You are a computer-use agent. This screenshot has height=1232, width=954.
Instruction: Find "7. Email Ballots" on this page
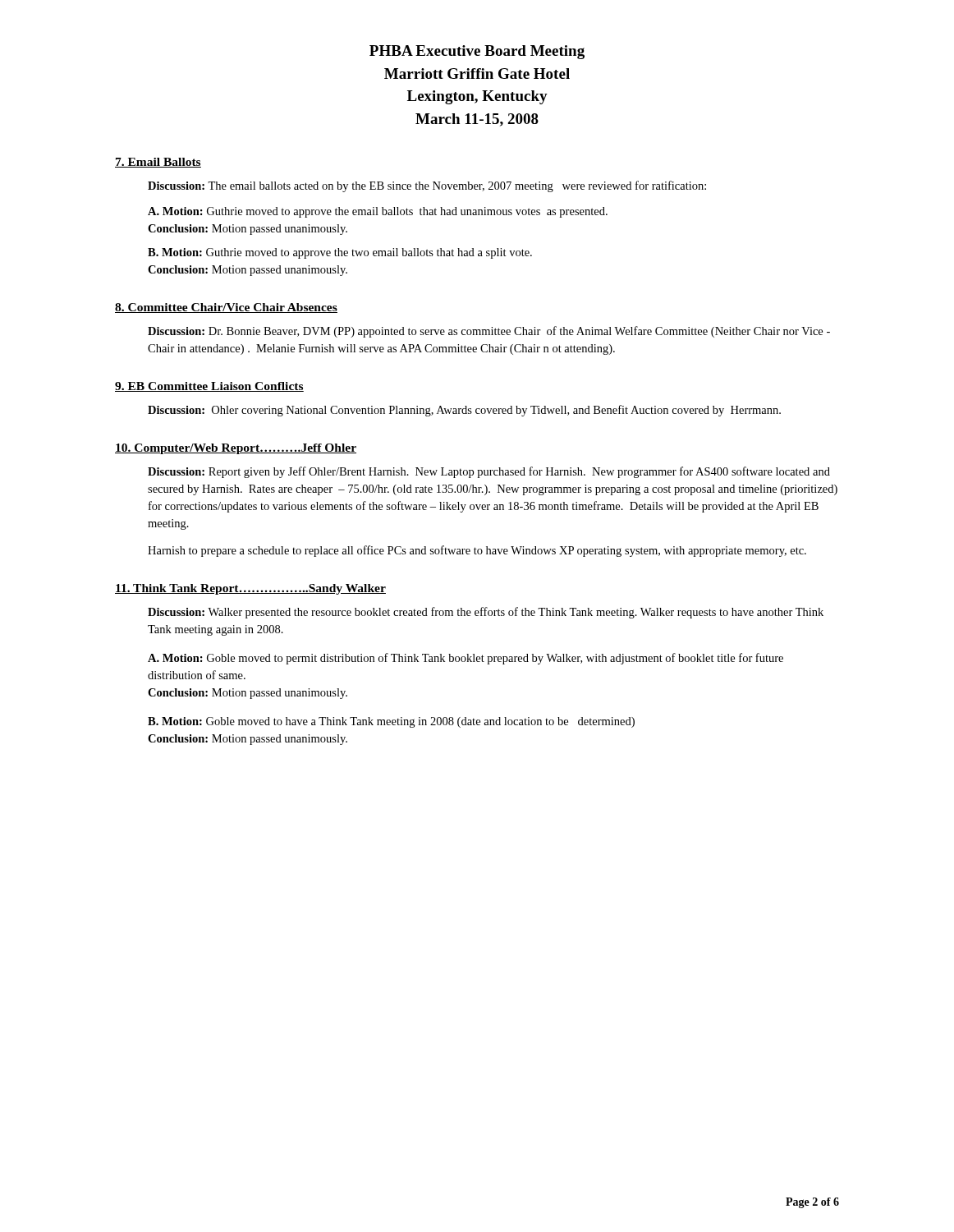pyautogui.click(x=158, y=162)
